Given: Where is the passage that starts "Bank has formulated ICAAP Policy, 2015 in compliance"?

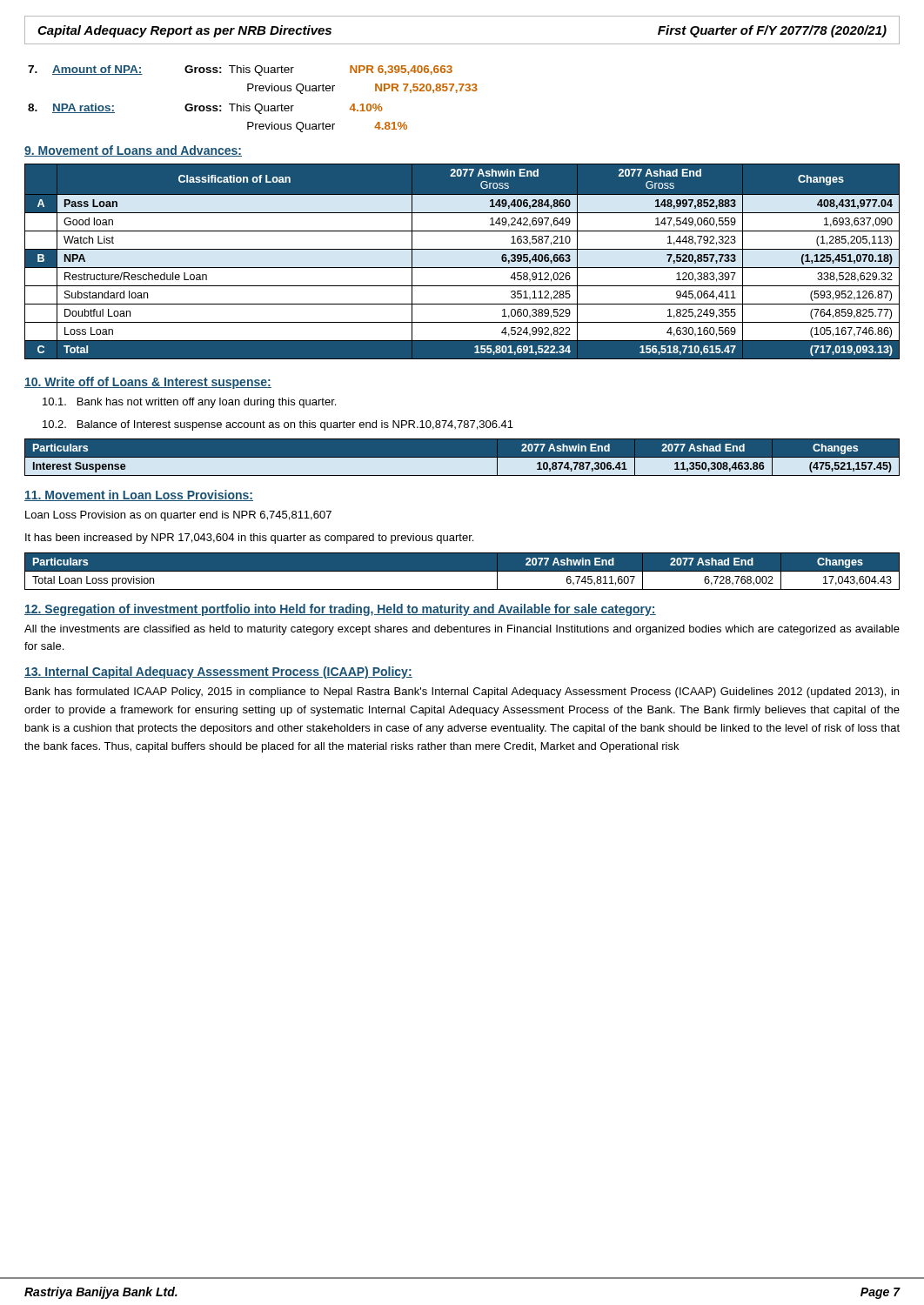Looking at the screenshot, I should point(462,719).
